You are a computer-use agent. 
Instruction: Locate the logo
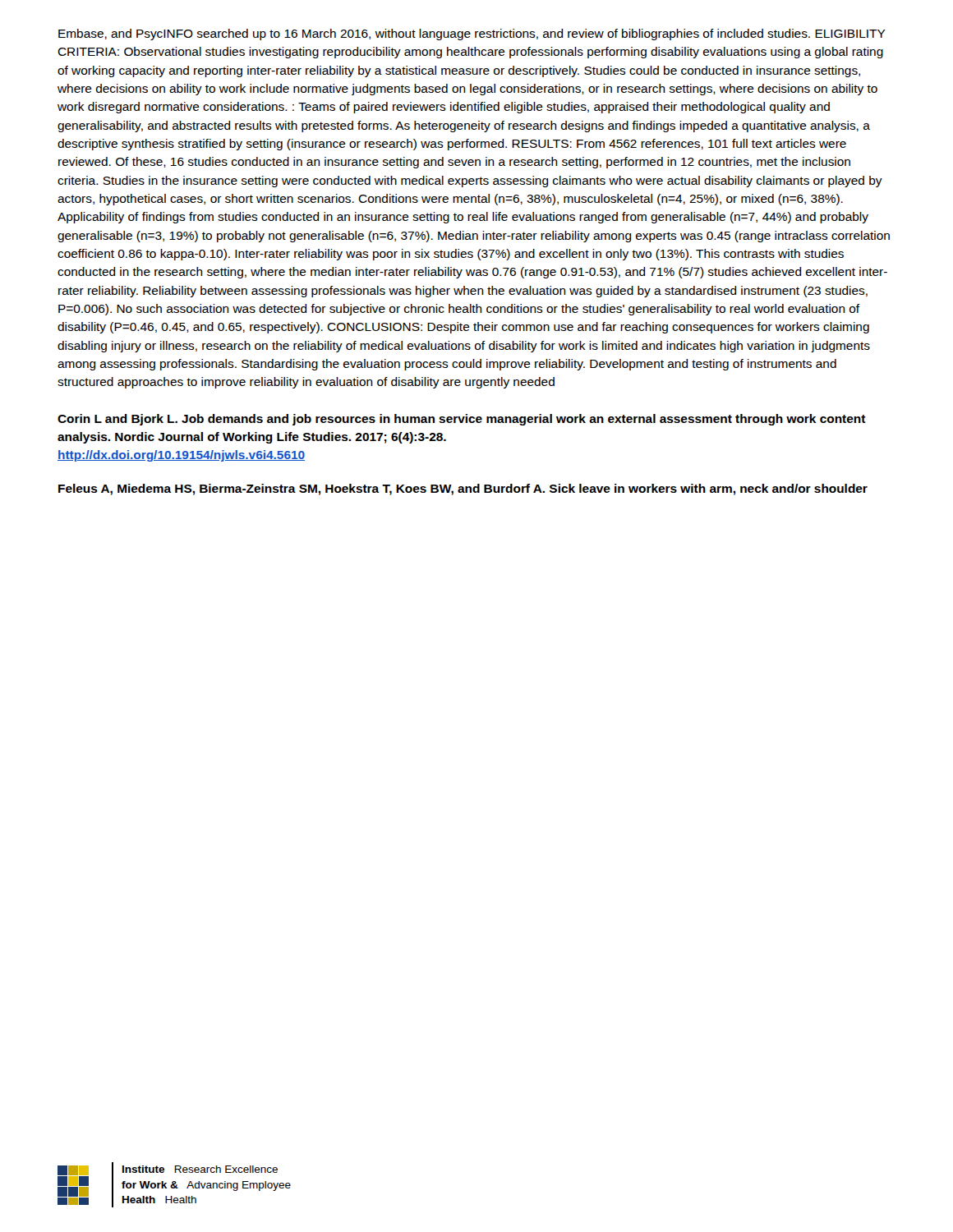(476, 1182)
